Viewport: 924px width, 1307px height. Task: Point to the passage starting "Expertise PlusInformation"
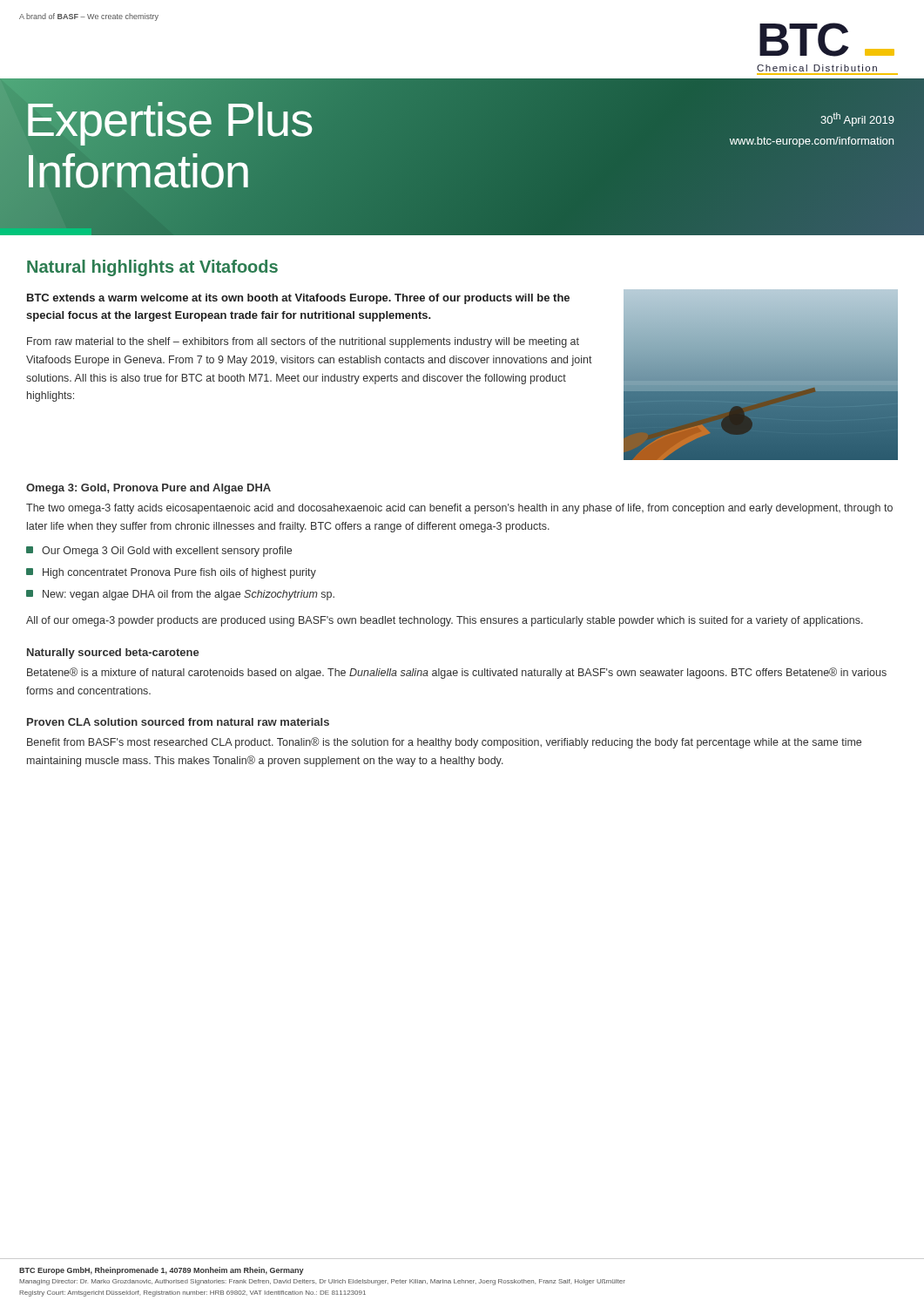click(169, 146)
